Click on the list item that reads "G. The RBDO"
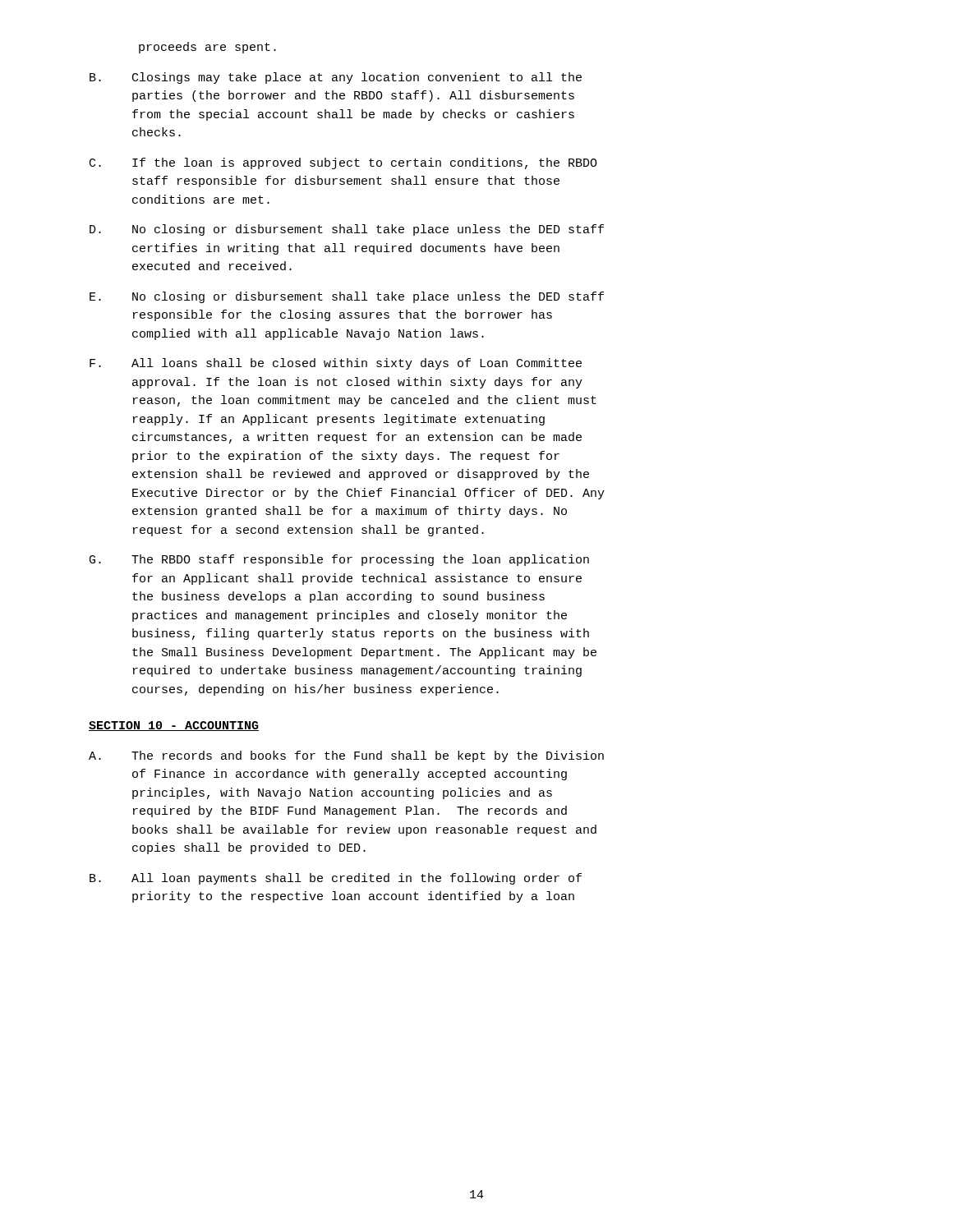This screenshot has height=1232, width=953. [476, 626]
